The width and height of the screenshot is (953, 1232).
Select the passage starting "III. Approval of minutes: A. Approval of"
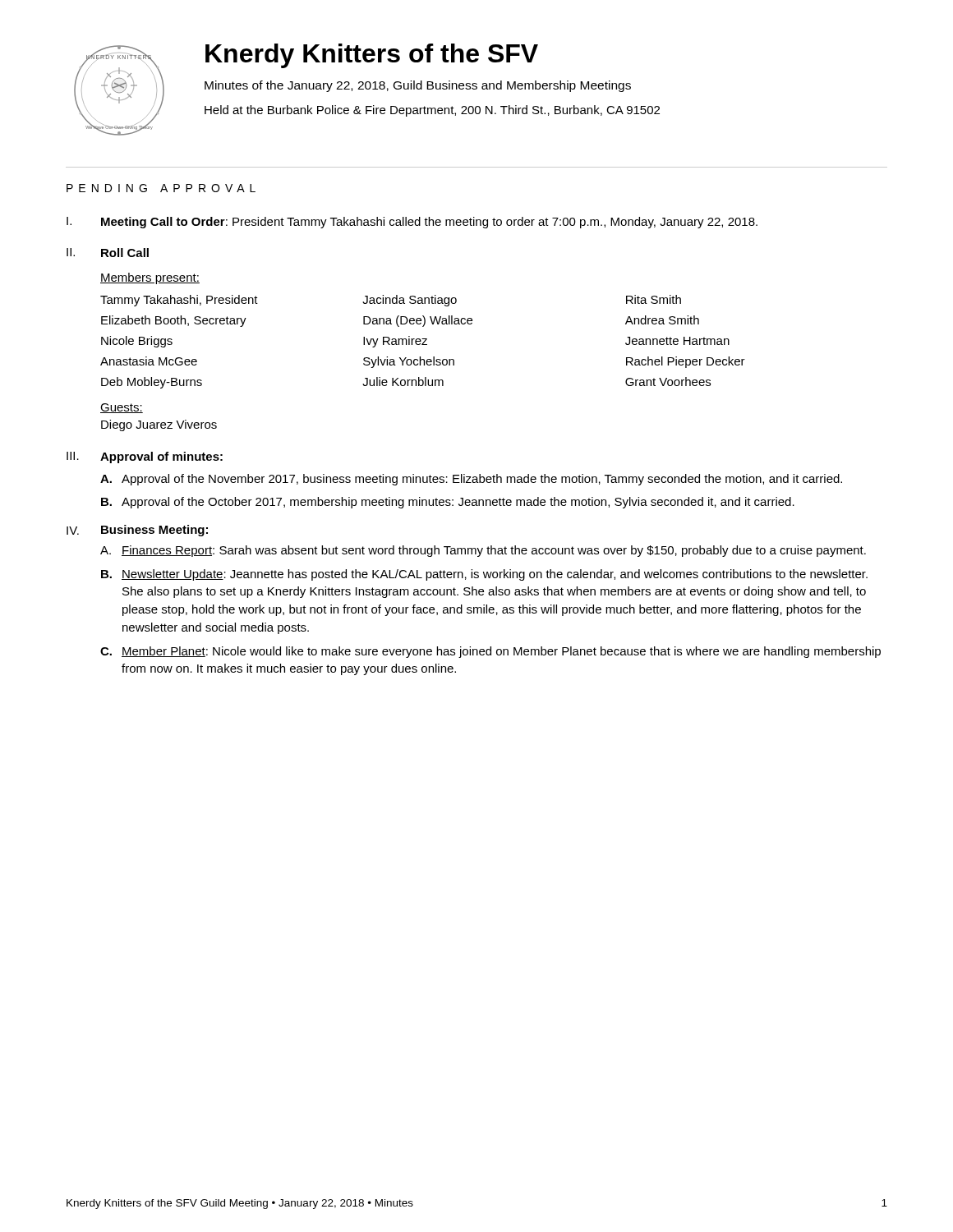476,479
